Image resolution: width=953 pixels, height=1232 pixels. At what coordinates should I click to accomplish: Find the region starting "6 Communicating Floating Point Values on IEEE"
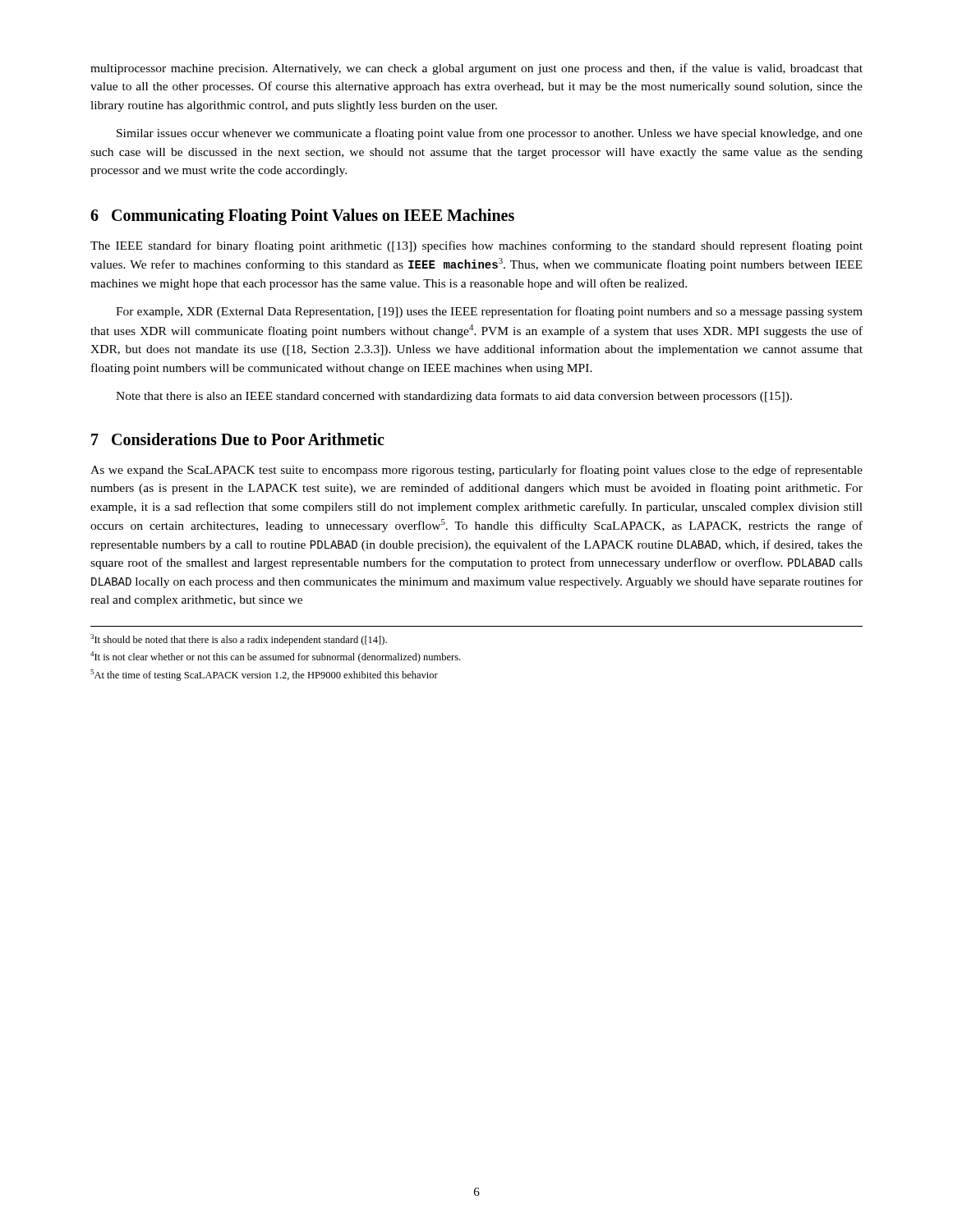point(302,215)
